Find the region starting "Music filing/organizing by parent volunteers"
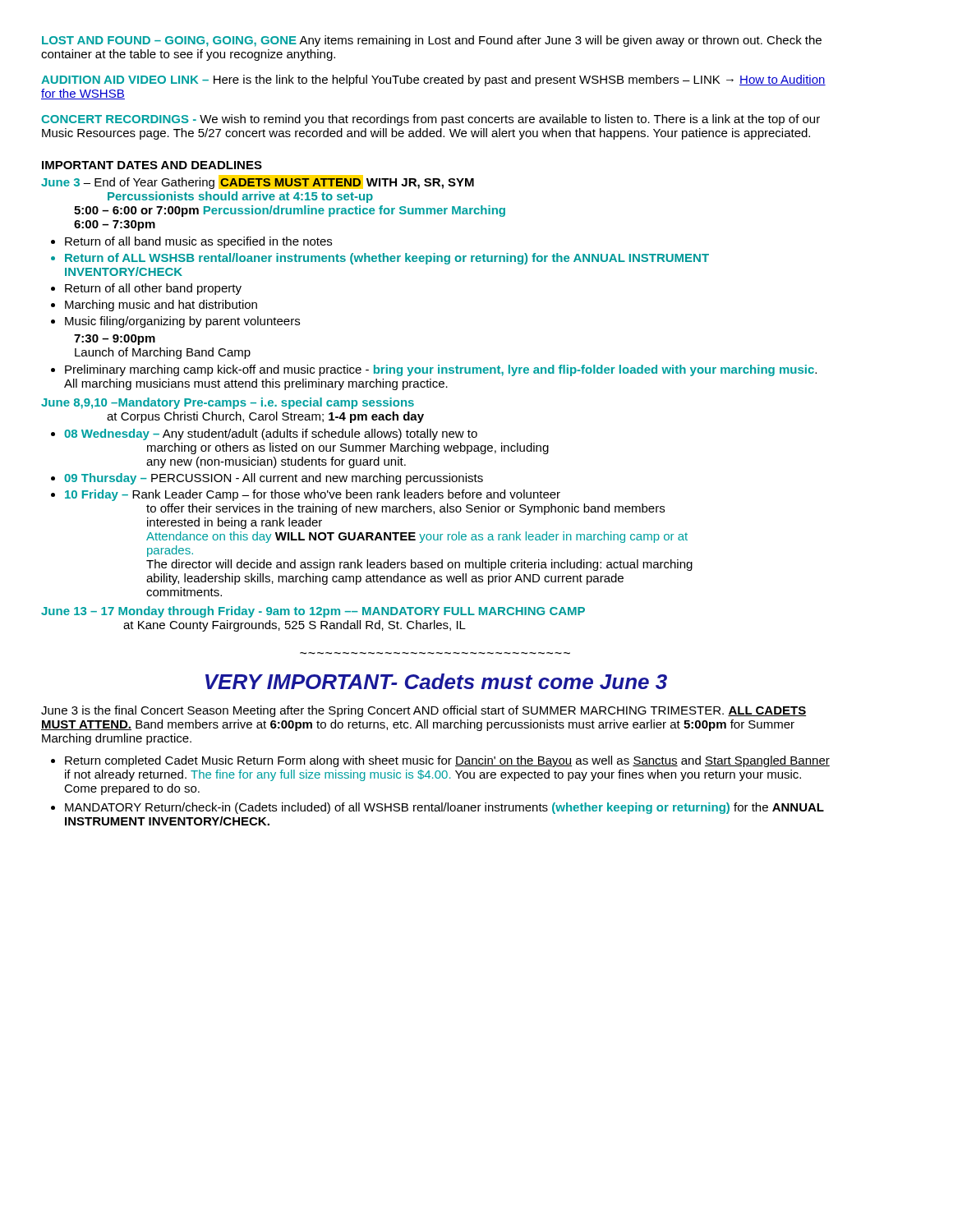The width and height of the screenshot is (953, 1232). 182,321
